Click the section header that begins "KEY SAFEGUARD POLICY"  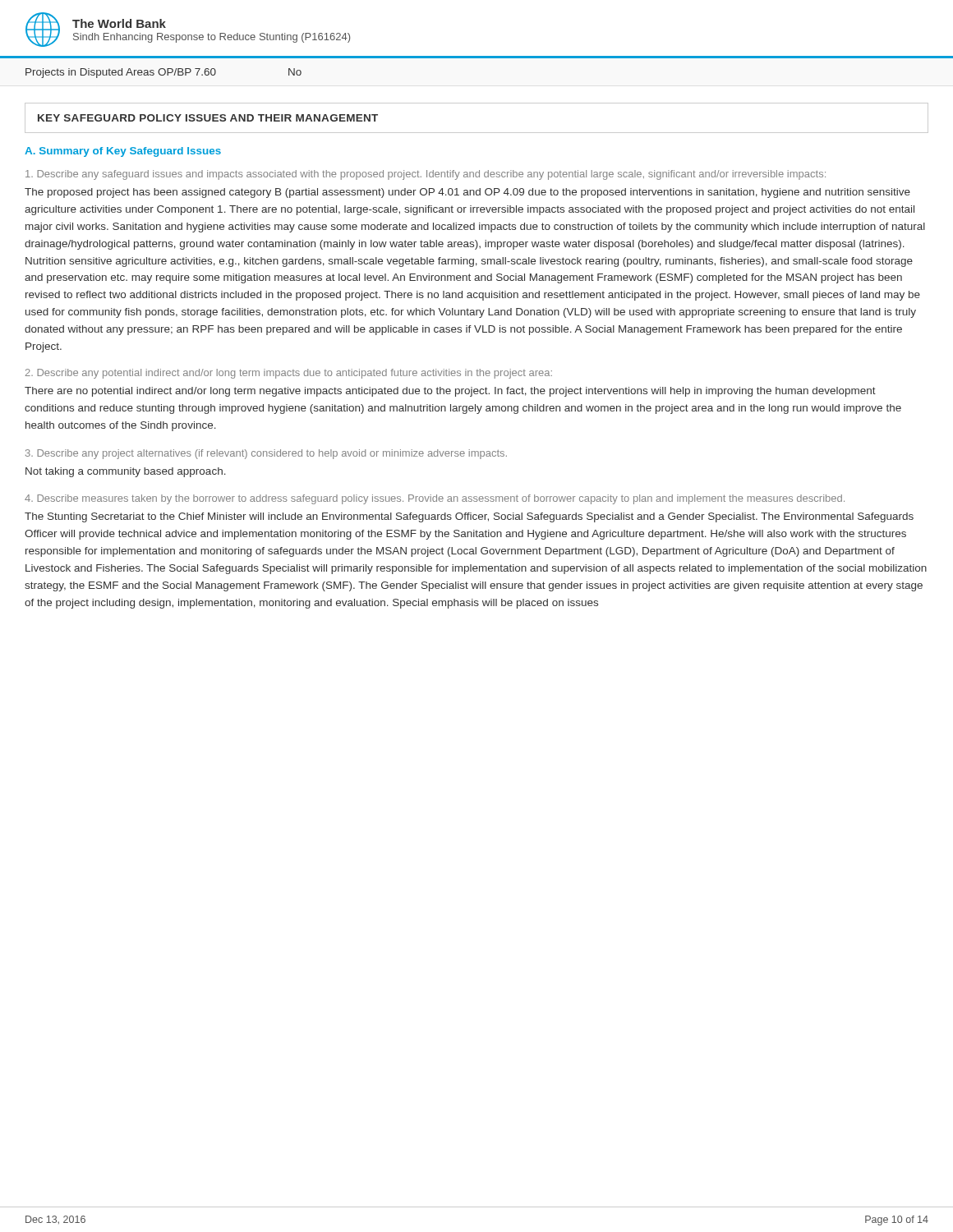208,118
